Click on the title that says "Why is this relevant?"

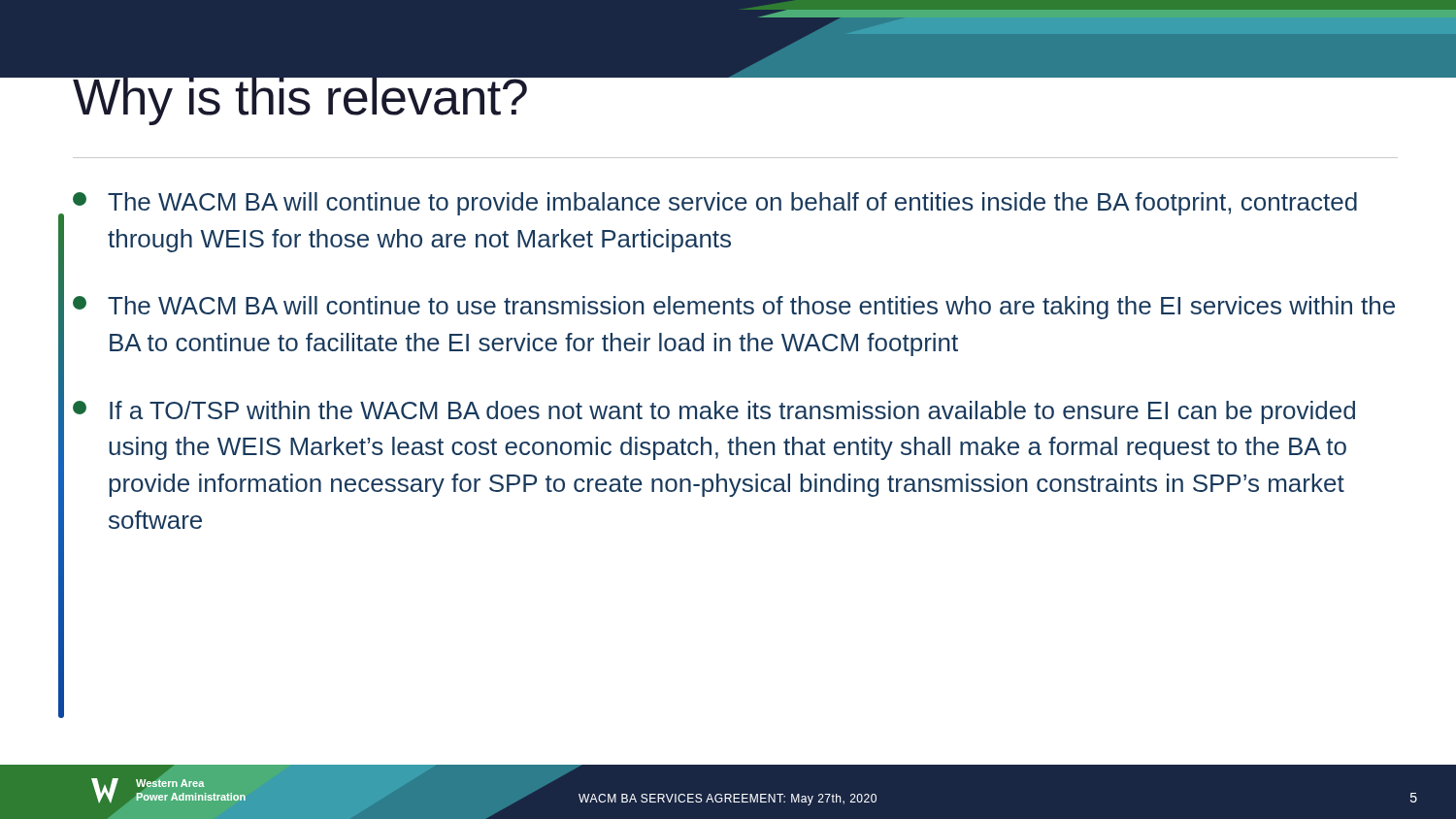point(301,97)
